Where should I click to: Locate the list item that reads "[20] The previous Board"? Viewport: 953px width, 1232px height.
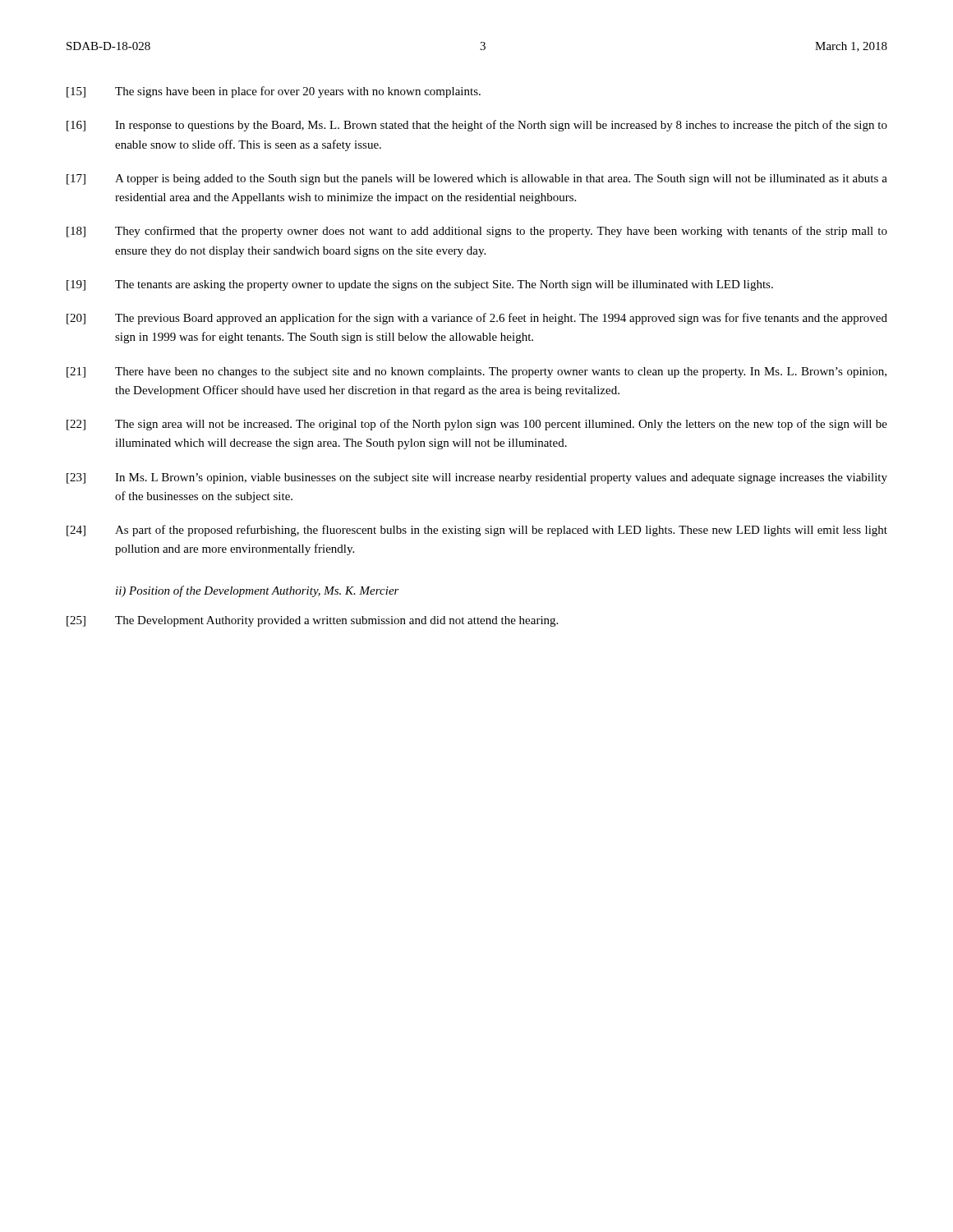(476, 328)
